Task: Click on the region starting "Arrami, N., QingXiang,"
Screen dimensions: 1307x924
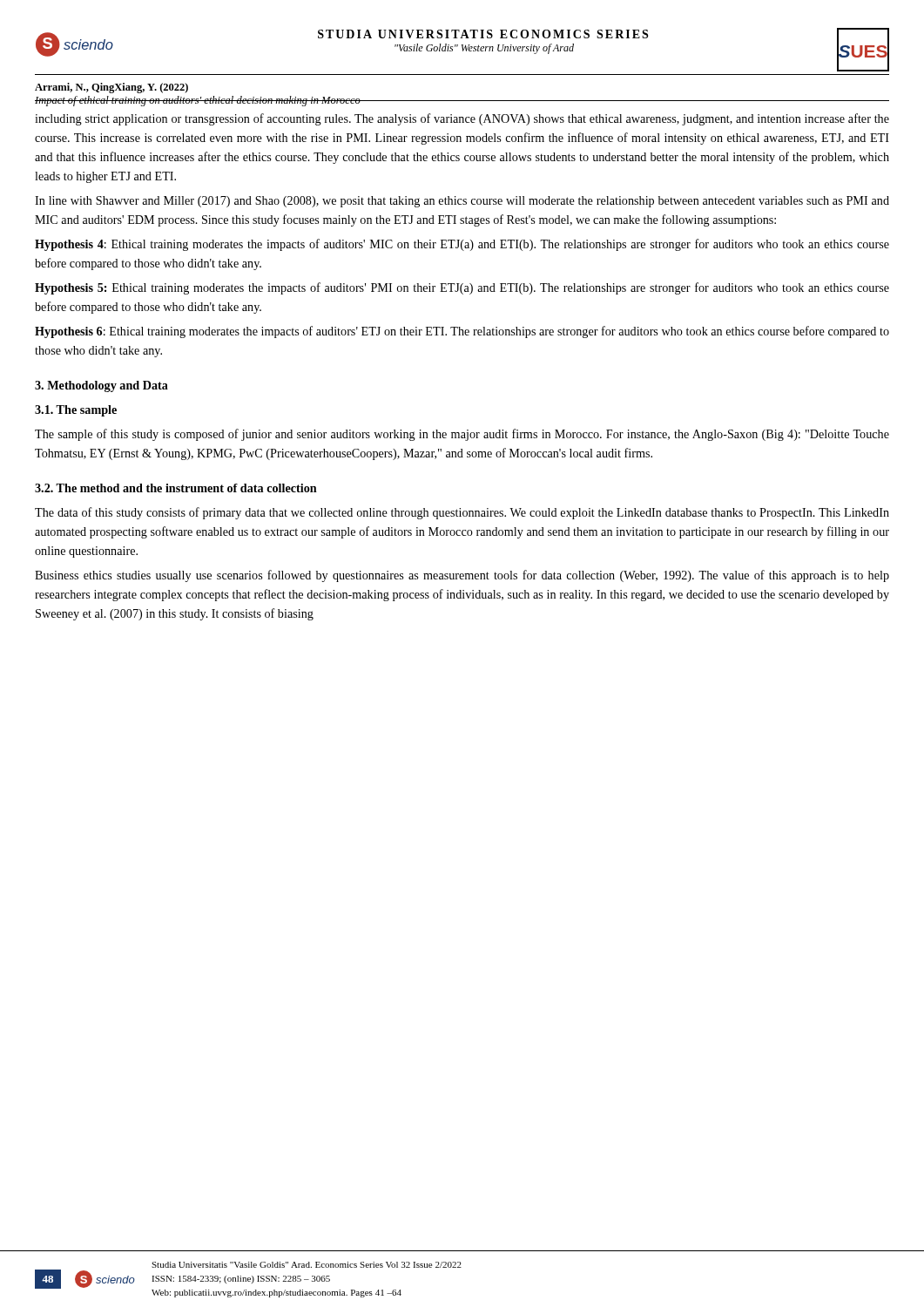Action: [112, 87]
